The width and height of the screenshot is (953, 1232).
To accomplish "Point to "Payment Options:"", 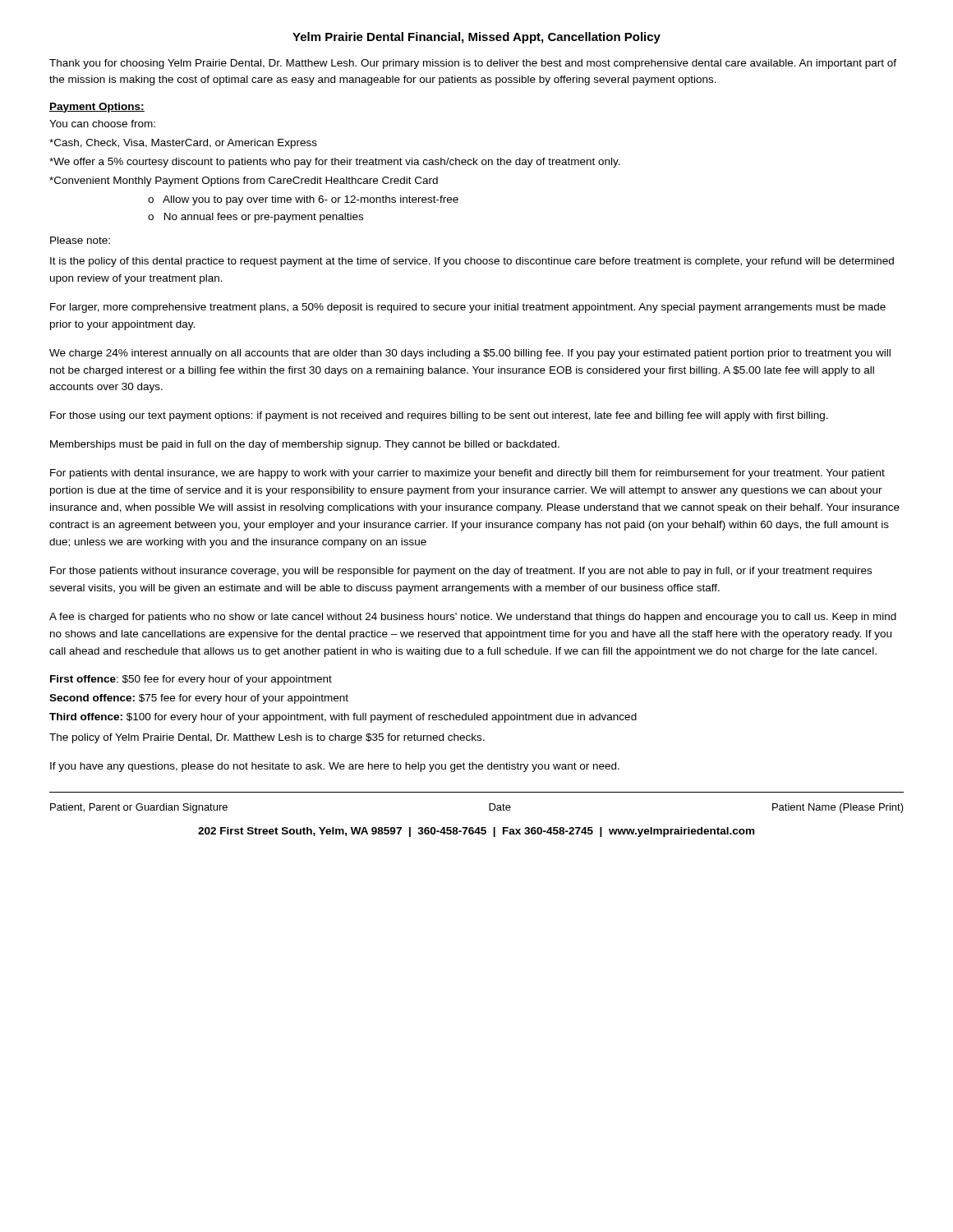I will point(97,106).
